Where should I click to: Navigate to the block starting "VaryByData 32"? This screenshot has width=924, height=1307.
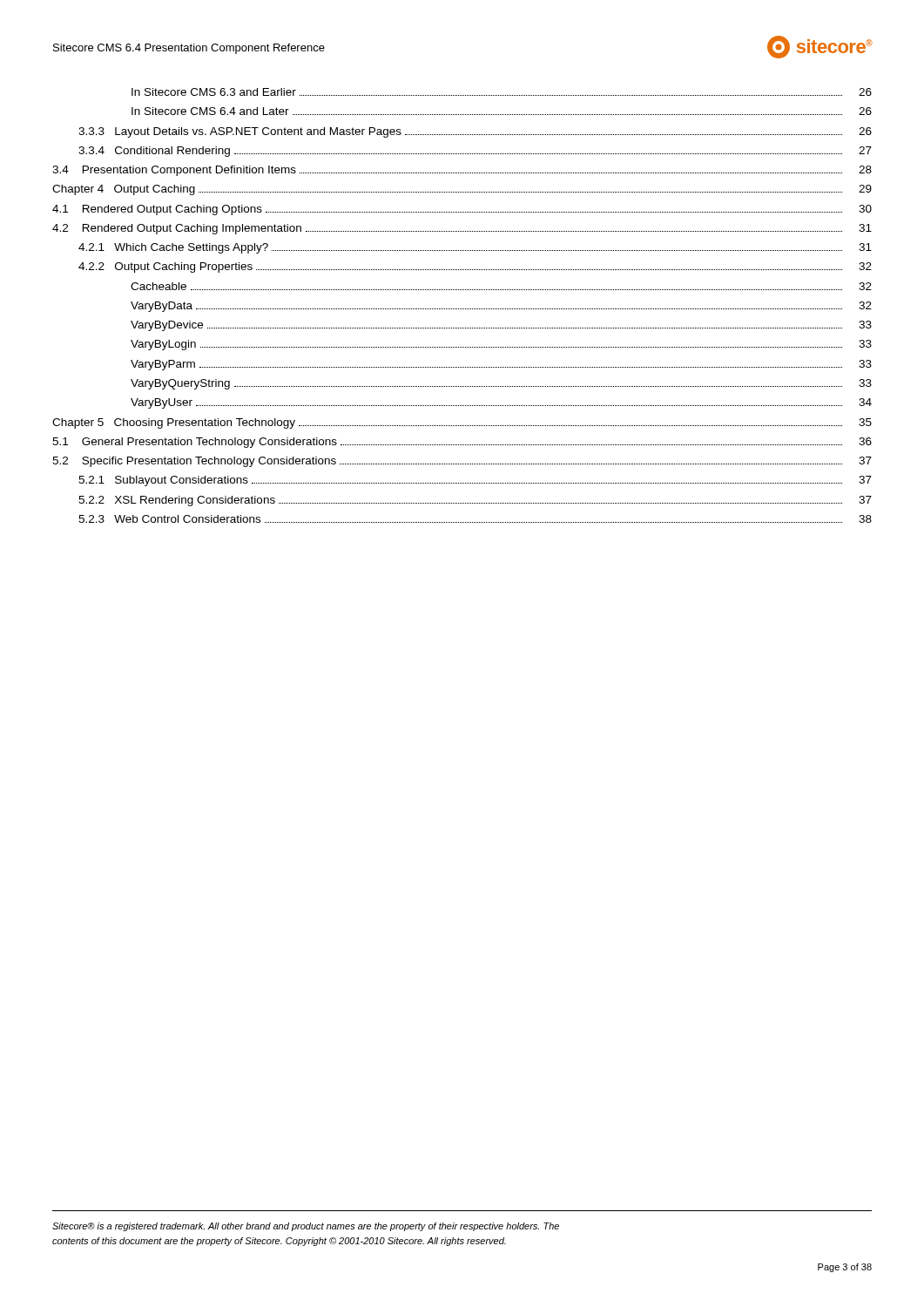click(462, 306)
